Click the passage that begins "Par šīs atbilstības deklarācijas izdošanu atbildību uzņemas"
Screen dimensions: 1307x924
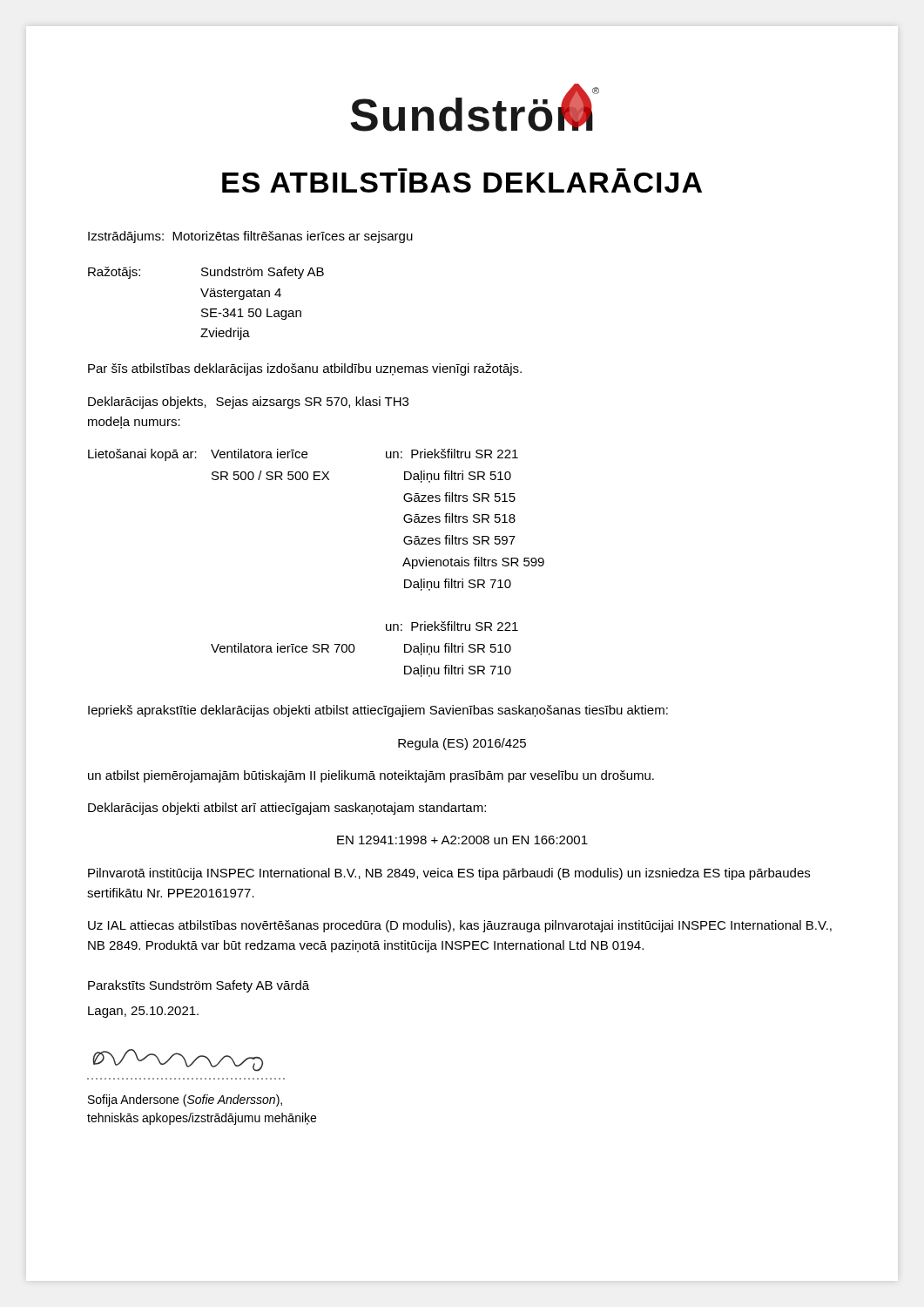click(x=305, y=368)
